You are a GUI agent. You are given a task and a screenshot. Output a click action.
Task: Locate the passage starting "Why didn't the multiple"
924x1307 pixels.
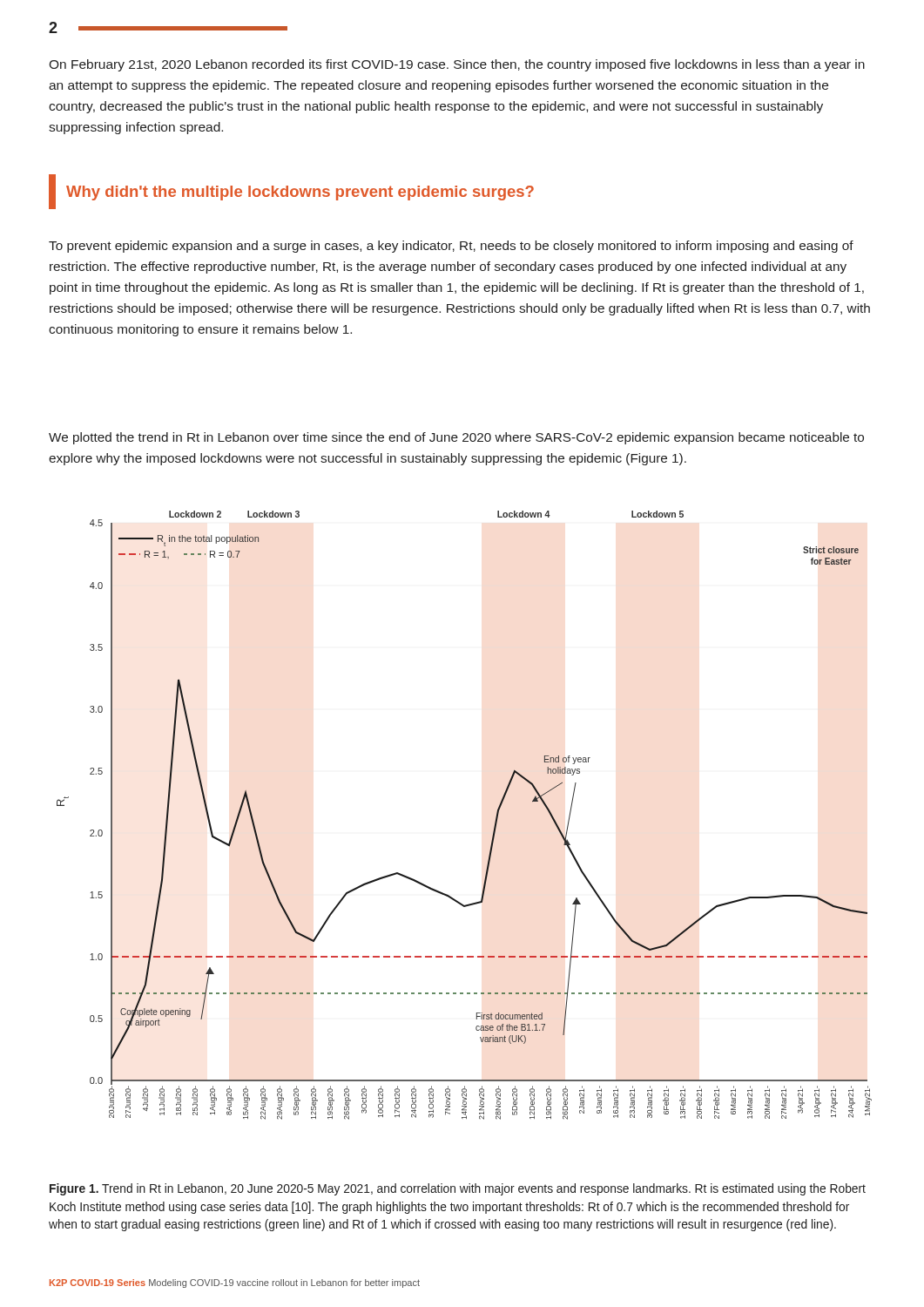pyautogui.click(x=292, y=192)
